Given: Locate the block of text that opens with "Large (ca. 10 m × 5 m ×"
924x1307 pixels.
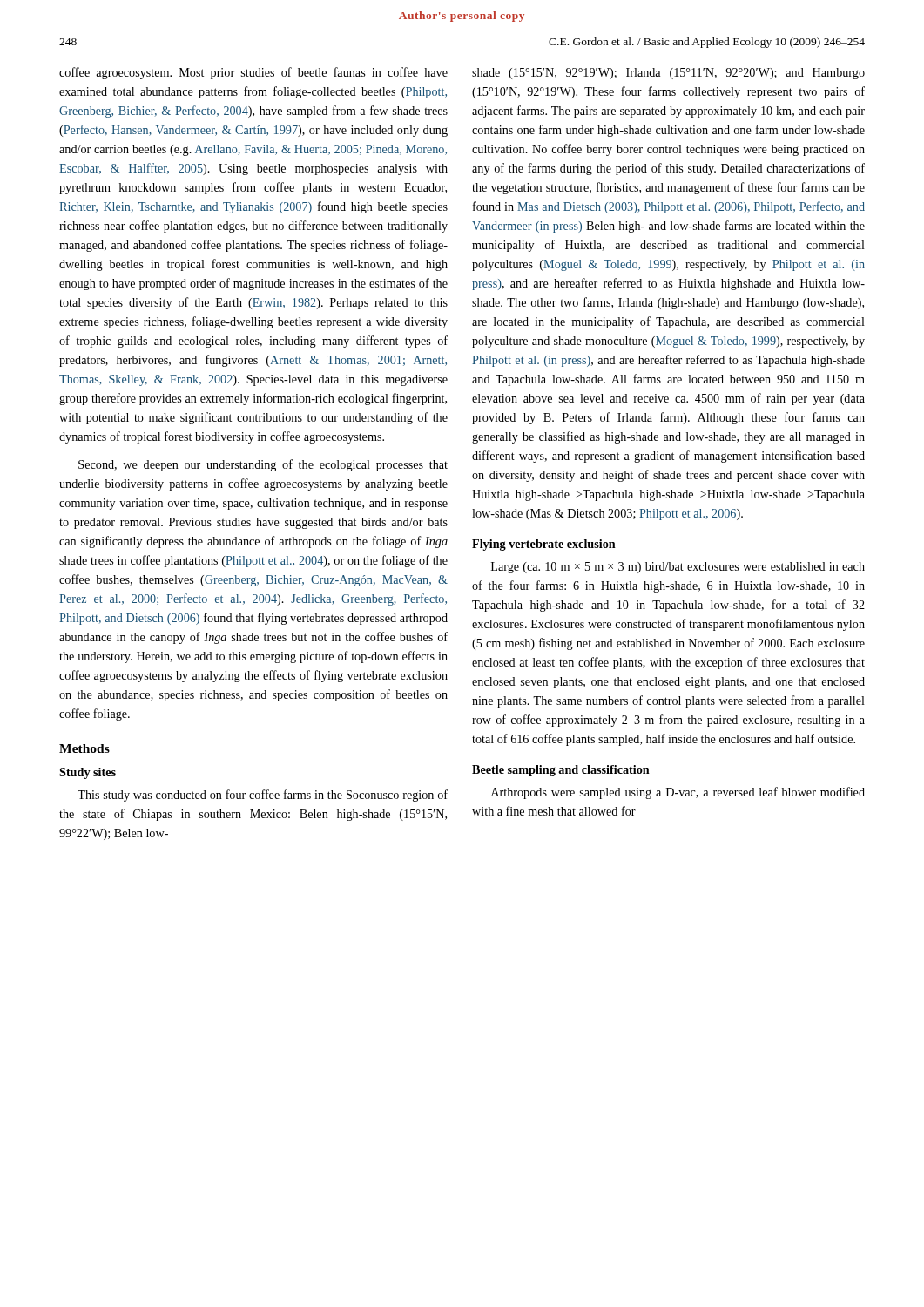Looking at the screenshot, I should coord(668,653).
